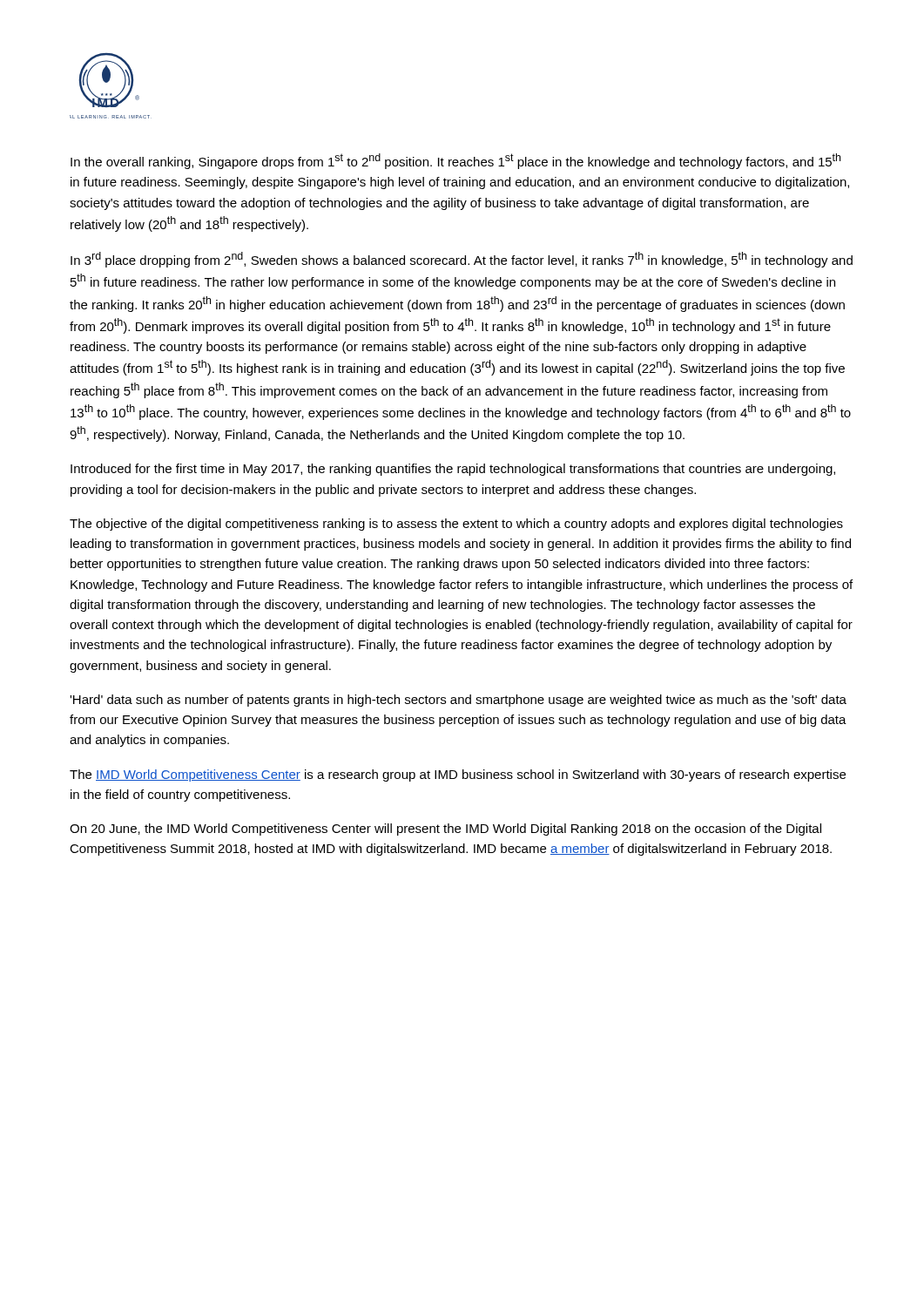924x1307 pixels.
Task: Click on the region starting "'Hard' data such as number of"
Action: [x=458, y=719]
